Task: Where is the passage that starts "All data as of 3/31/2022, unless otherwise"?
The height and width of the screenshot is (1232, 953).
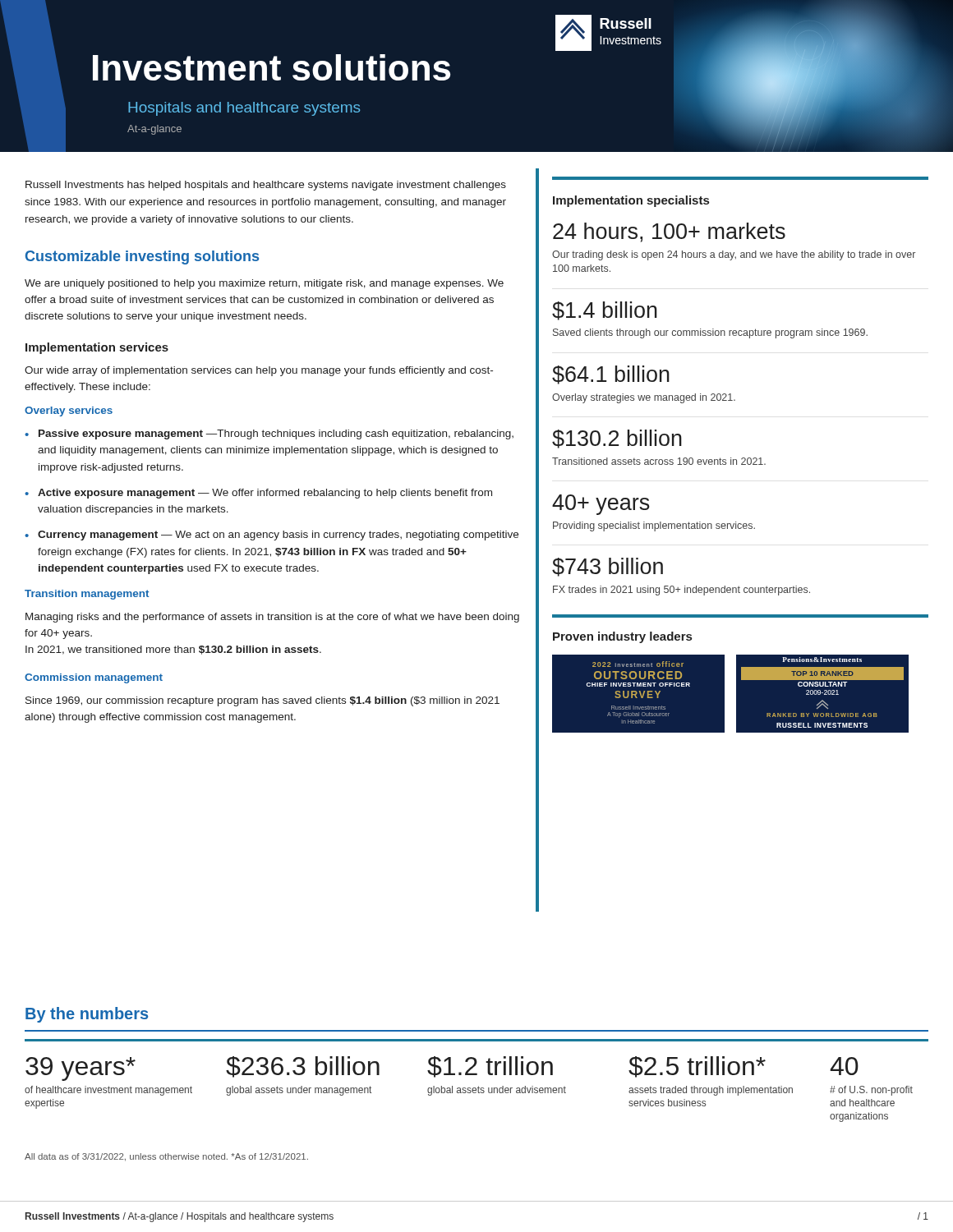Action: 167,1156
